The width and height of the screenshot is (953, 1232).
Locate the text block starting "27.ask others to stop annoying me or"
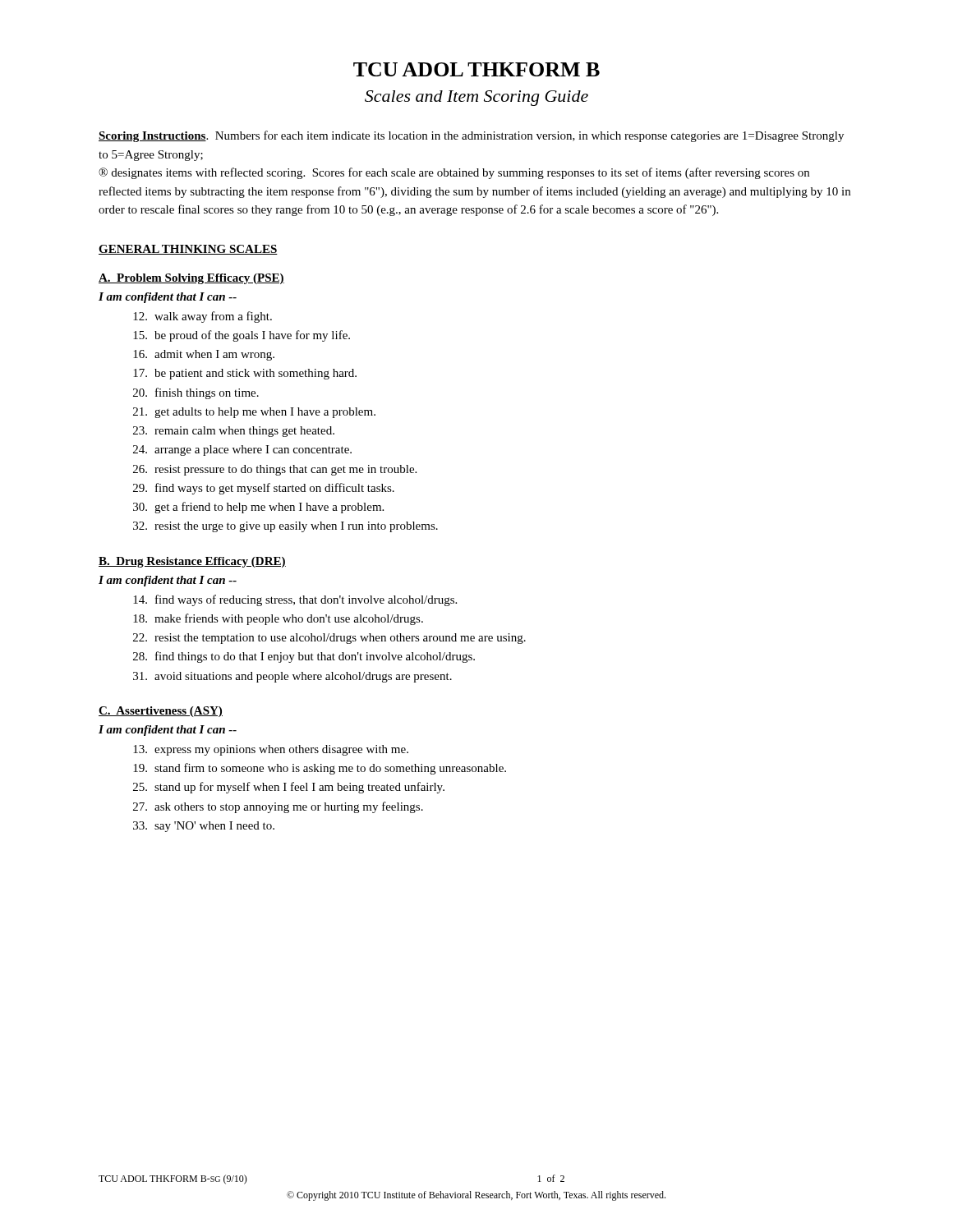[278, 807]
